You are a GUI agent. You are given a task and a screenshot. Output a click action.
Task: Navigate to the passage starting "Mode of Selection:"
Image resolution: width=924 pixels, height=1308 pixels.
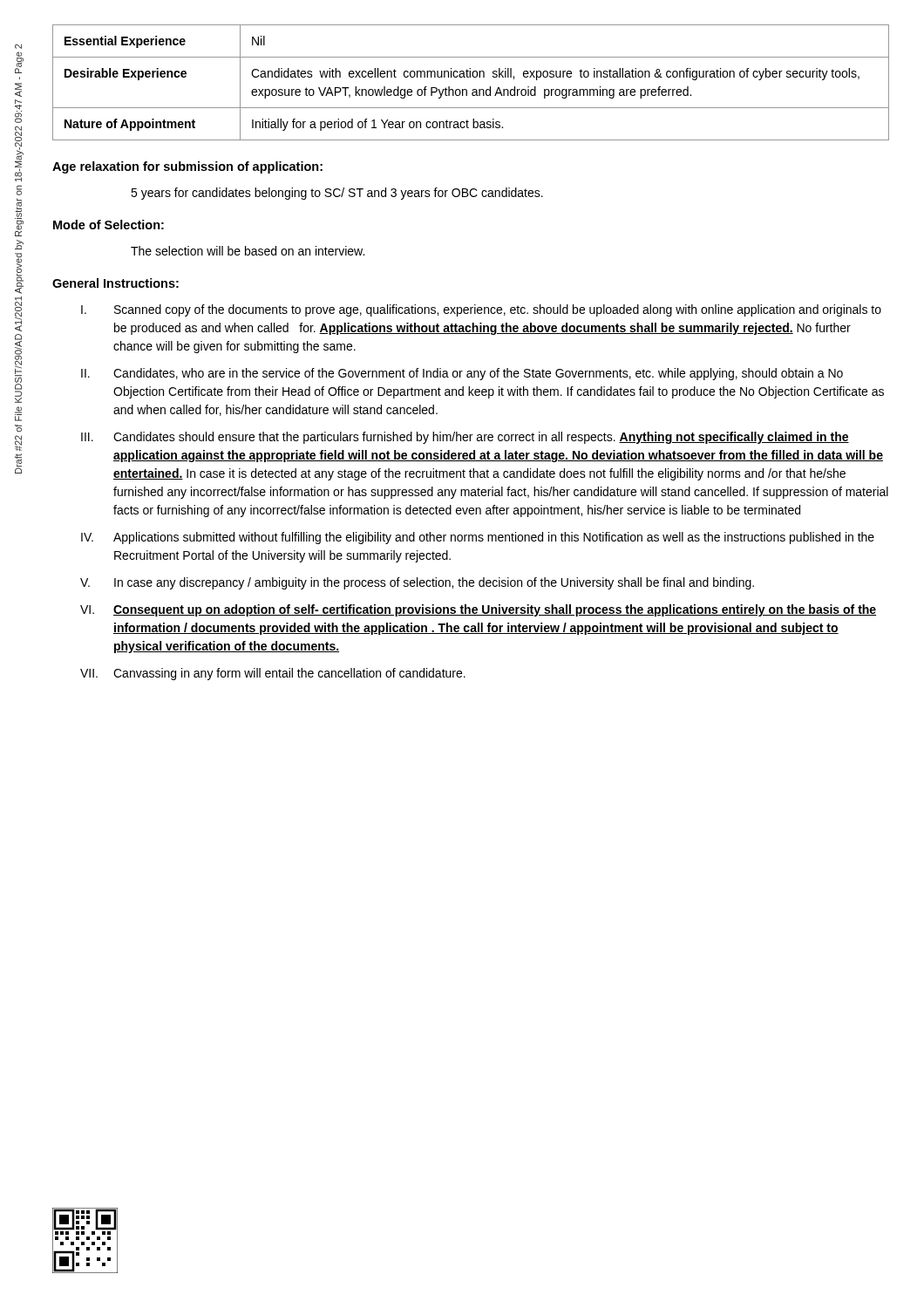click(108, 225)
